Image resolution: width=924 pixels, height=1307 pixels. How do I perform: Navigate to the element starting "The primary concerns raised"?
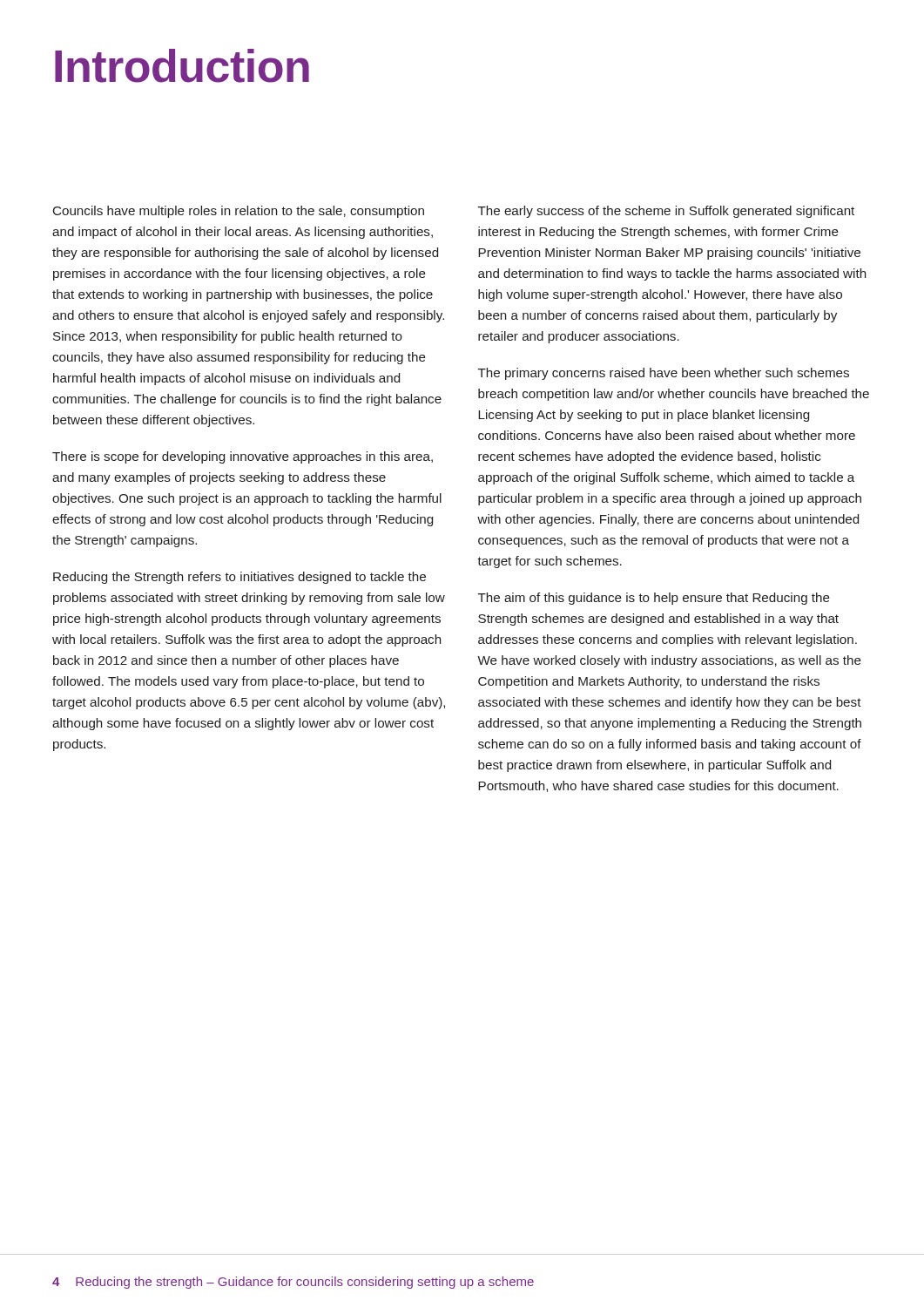coord(674,467)
